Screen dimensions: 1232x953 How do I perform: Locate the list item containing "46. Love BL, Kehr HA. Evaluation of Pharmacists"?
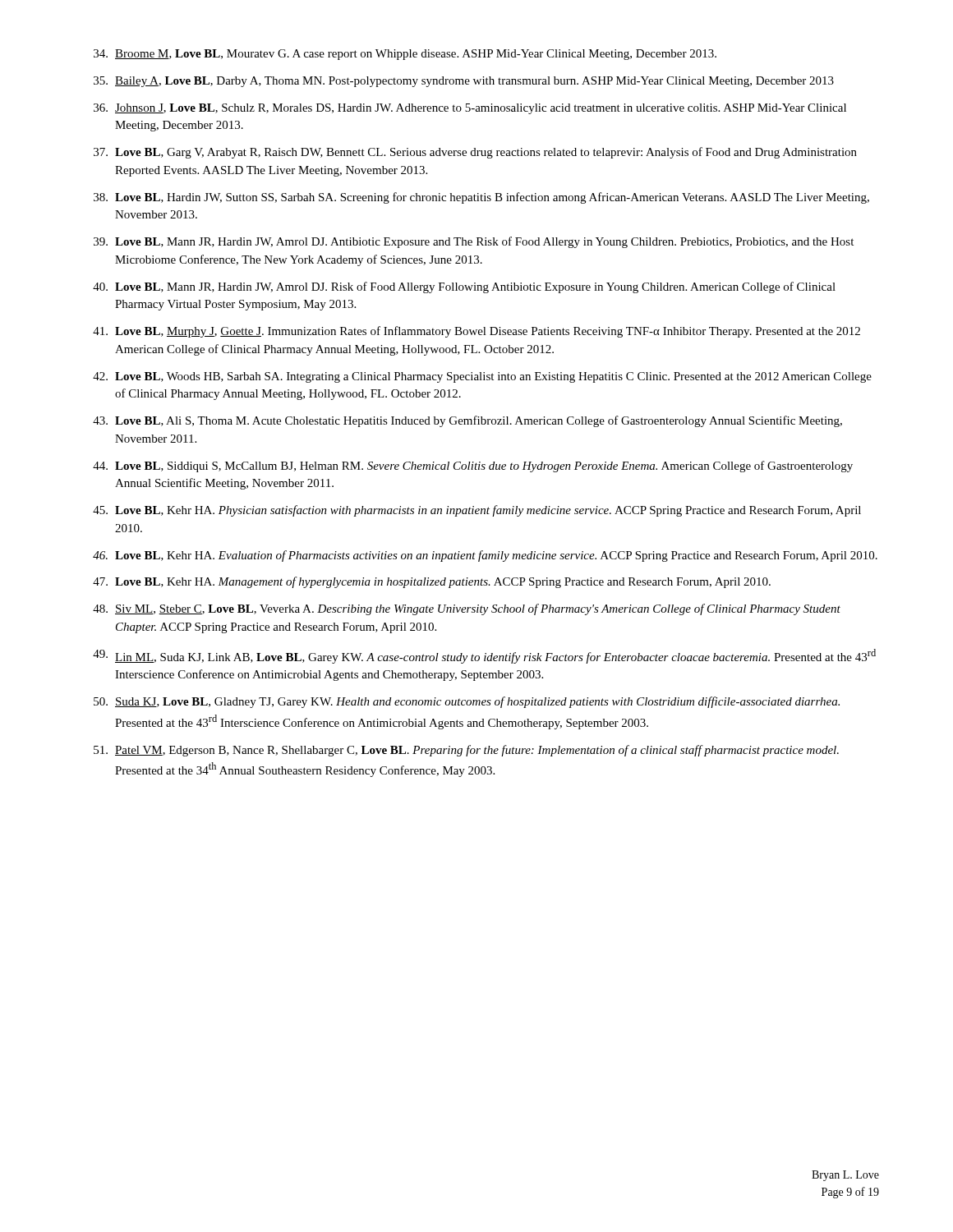[476, 556]
